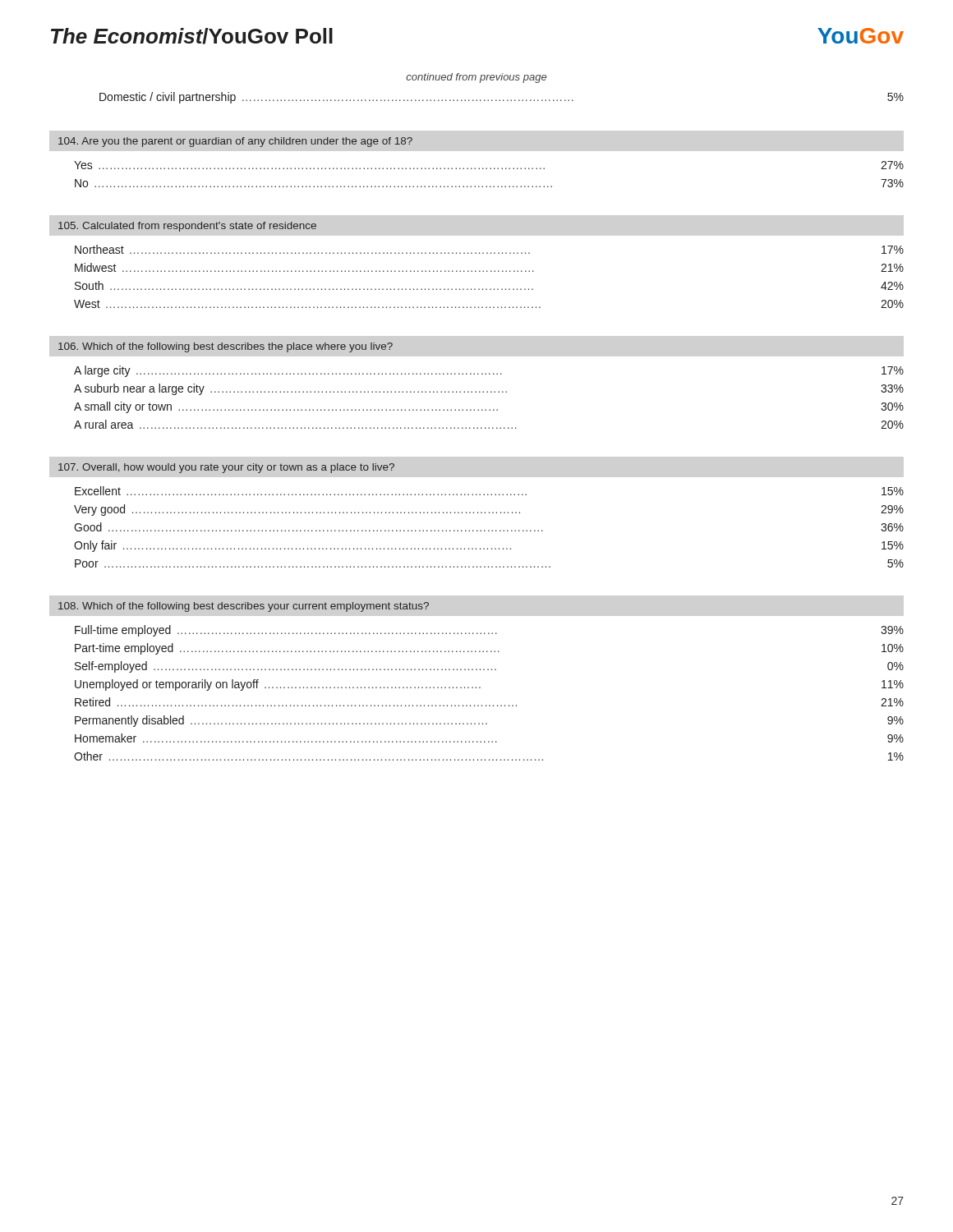Locate the section header with the text "106. Which of the following best describes"

tap(225, 346)
